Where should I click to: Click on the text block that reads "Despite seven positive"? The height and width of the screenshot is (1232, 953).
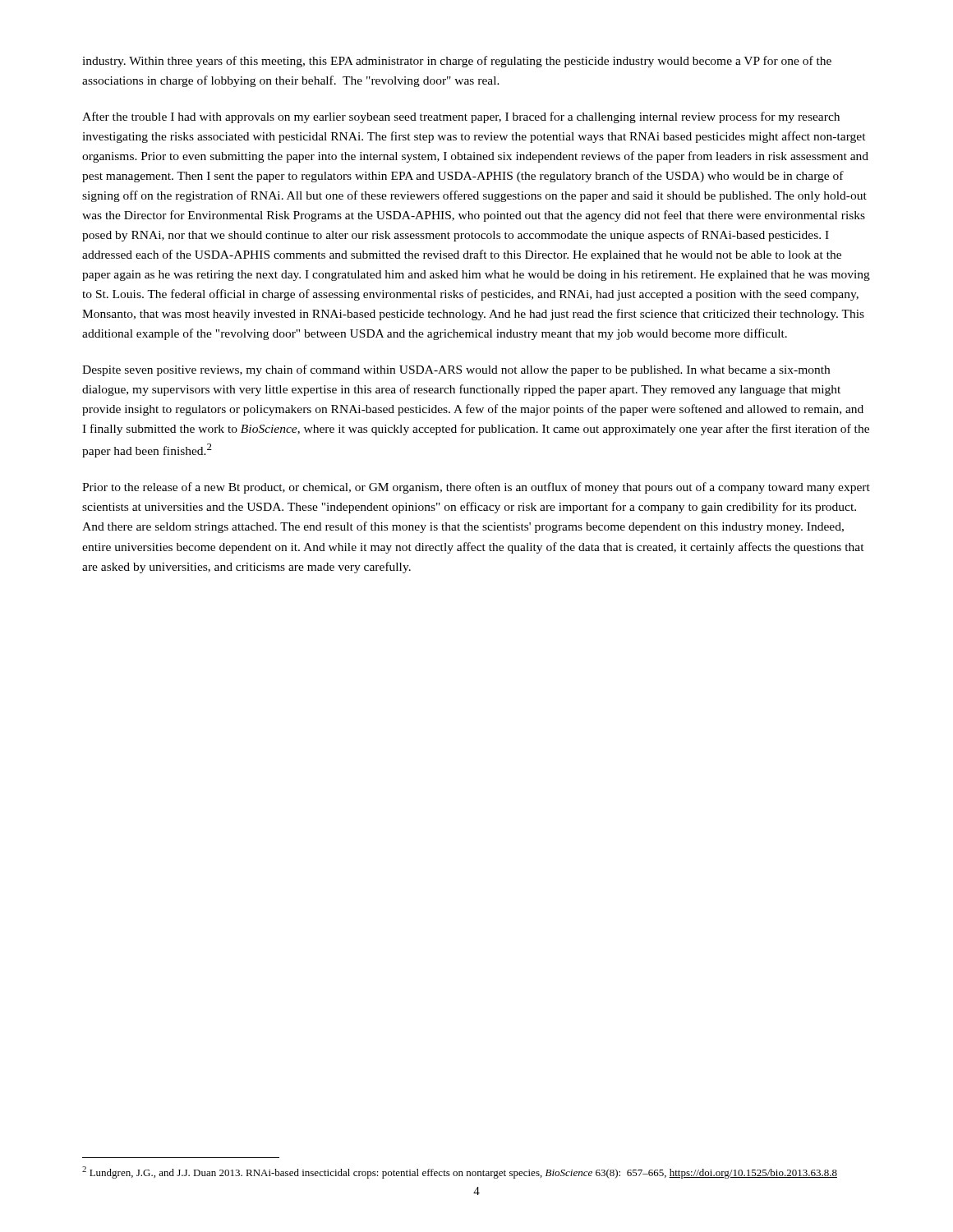(x=476, y=410)
